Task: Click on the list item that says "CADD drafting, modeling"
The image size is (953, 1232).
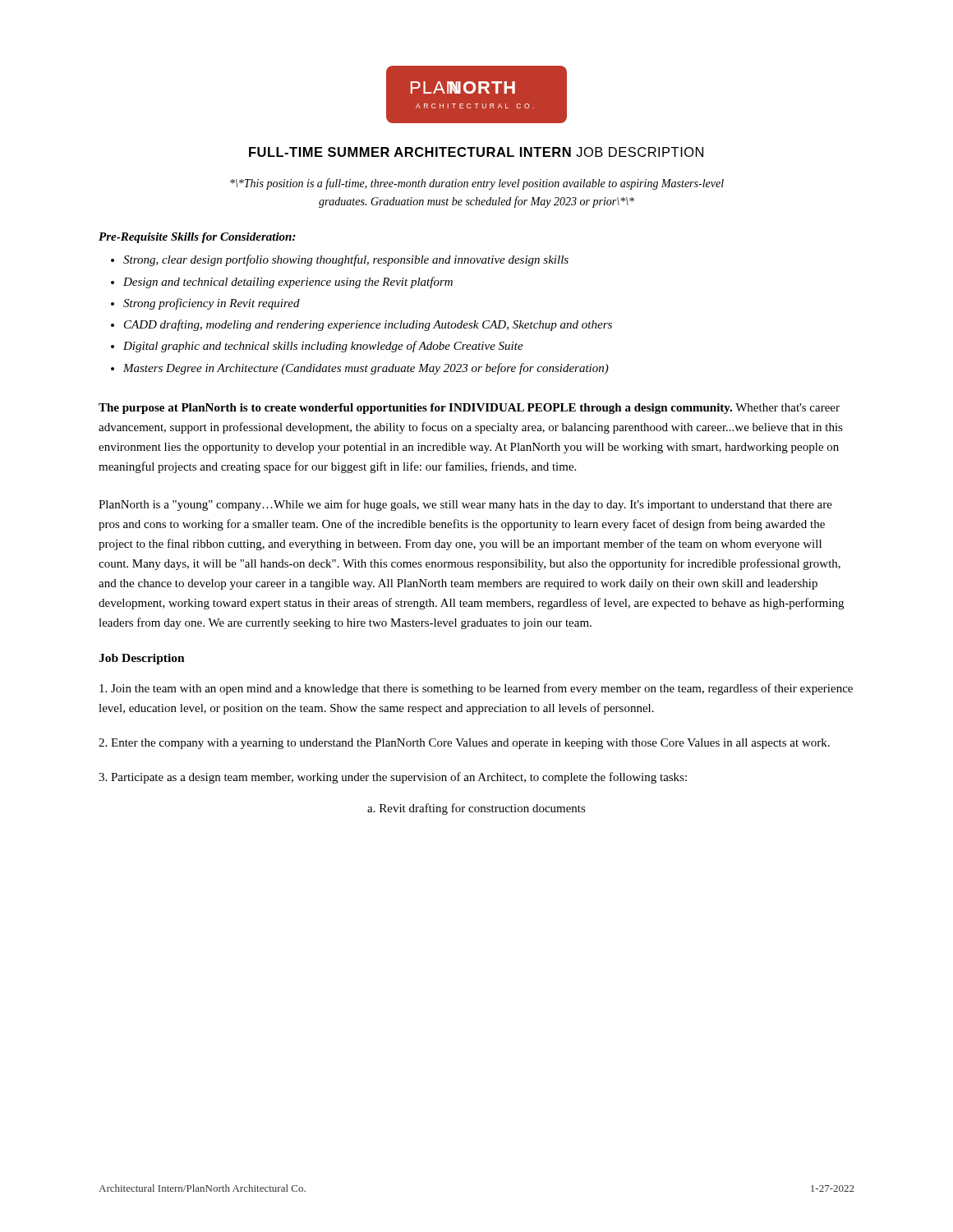Action: [368, 325]
